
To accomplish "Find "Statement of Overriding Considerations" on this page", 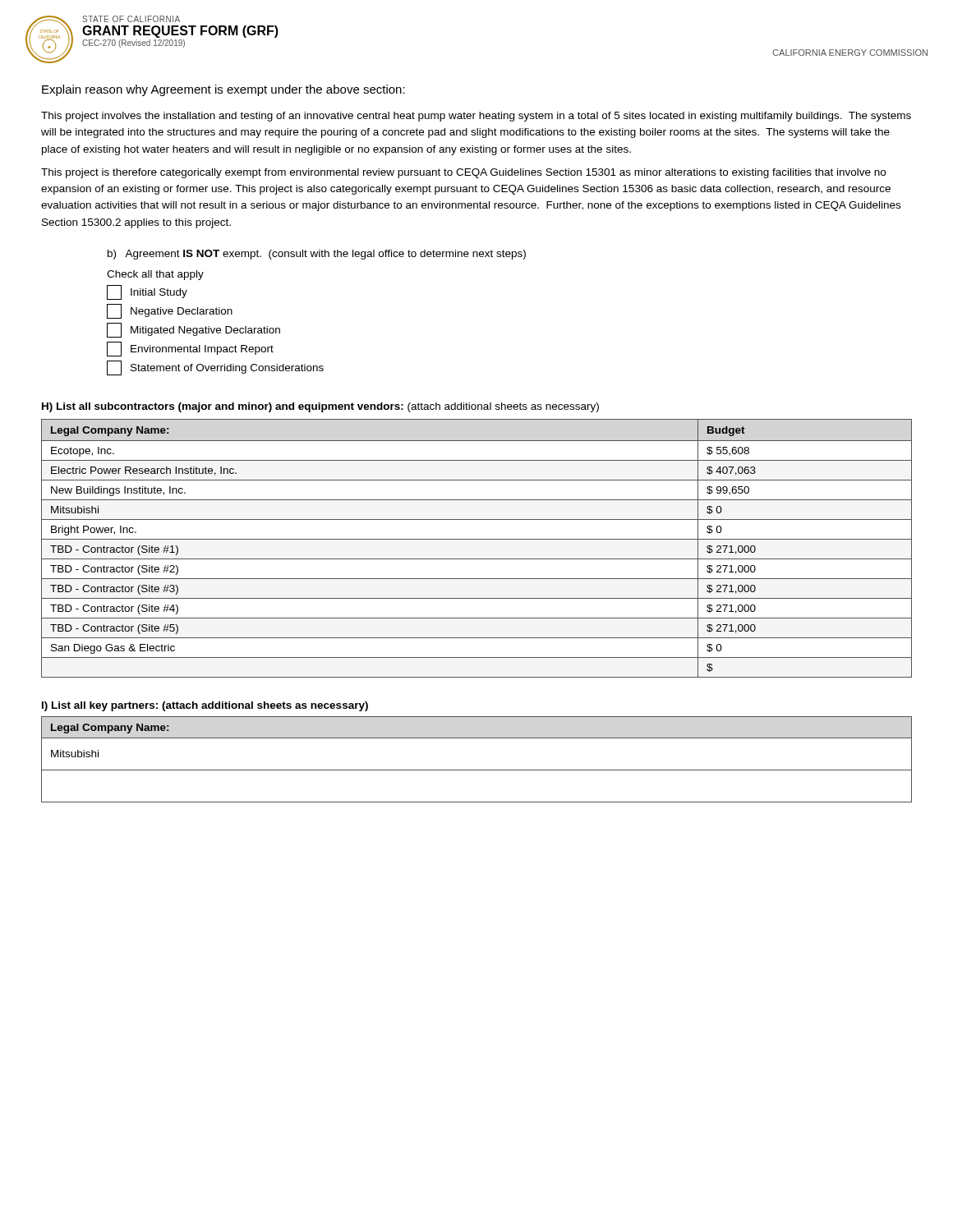I will [215, 368].
